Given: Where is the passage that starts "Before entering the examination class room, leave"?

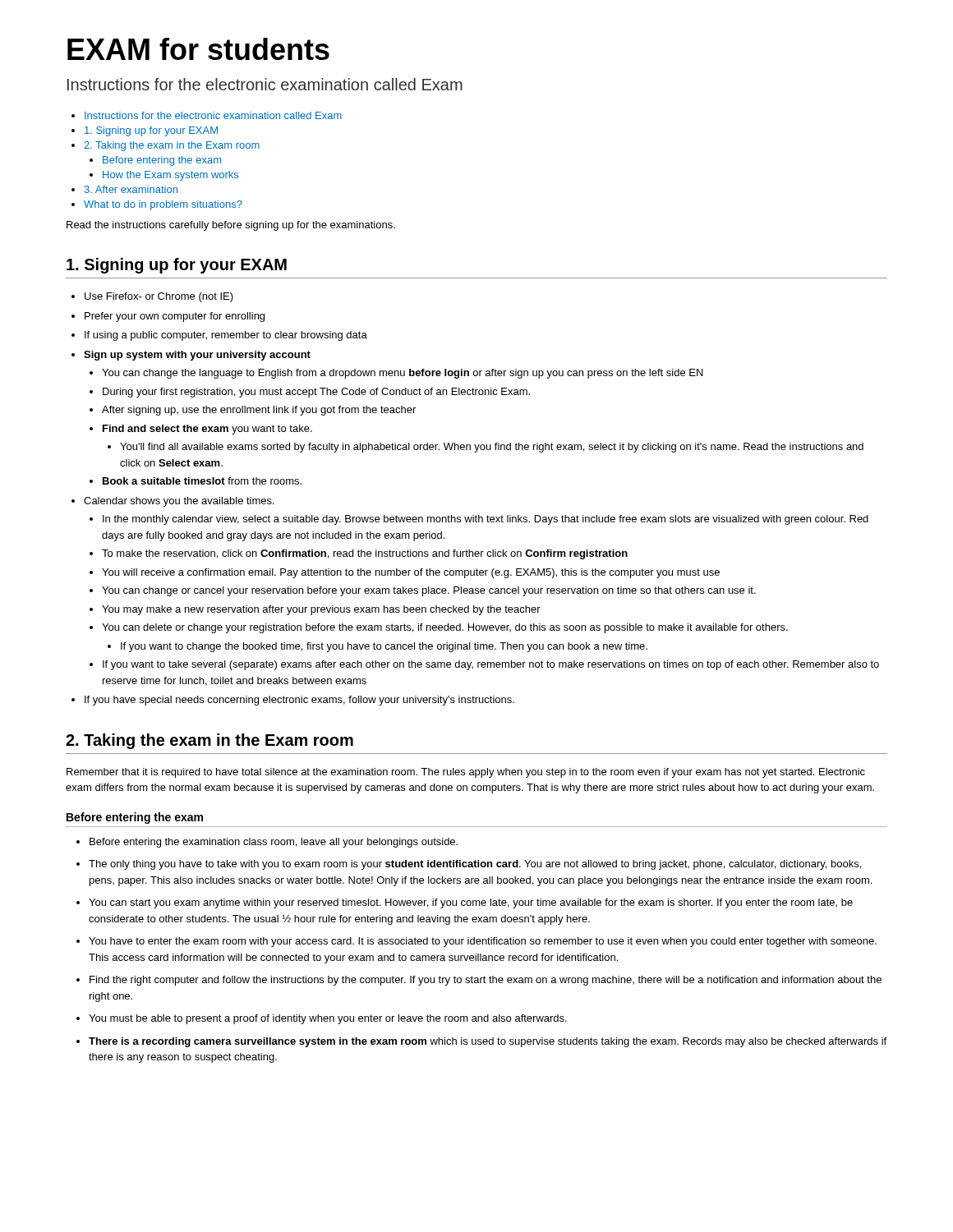Looking at the screenshot, I should click(476, 949).
